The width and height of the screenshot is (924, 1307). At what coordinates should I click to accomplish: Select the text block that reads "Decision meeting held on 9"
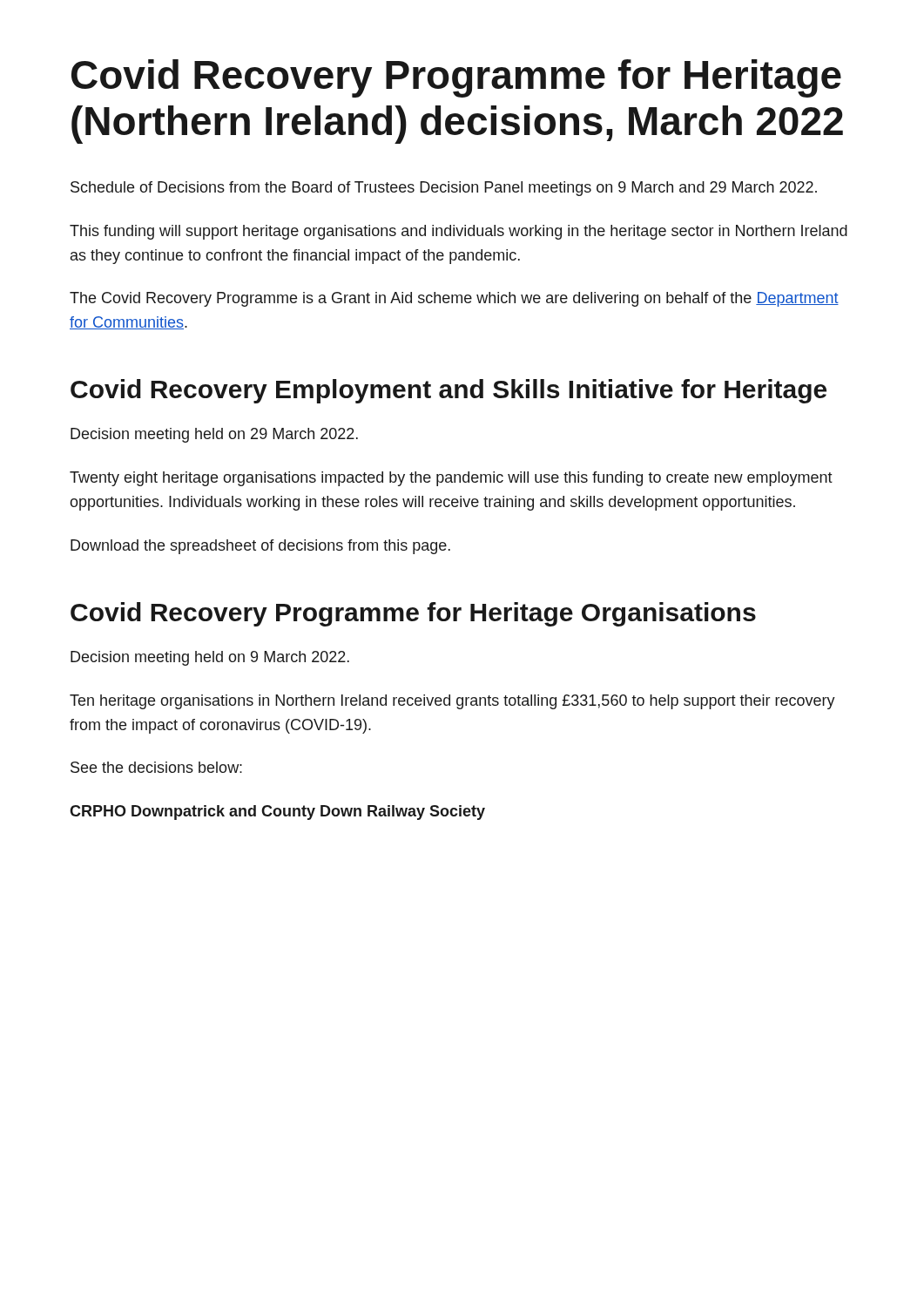[x=210, y=657]
